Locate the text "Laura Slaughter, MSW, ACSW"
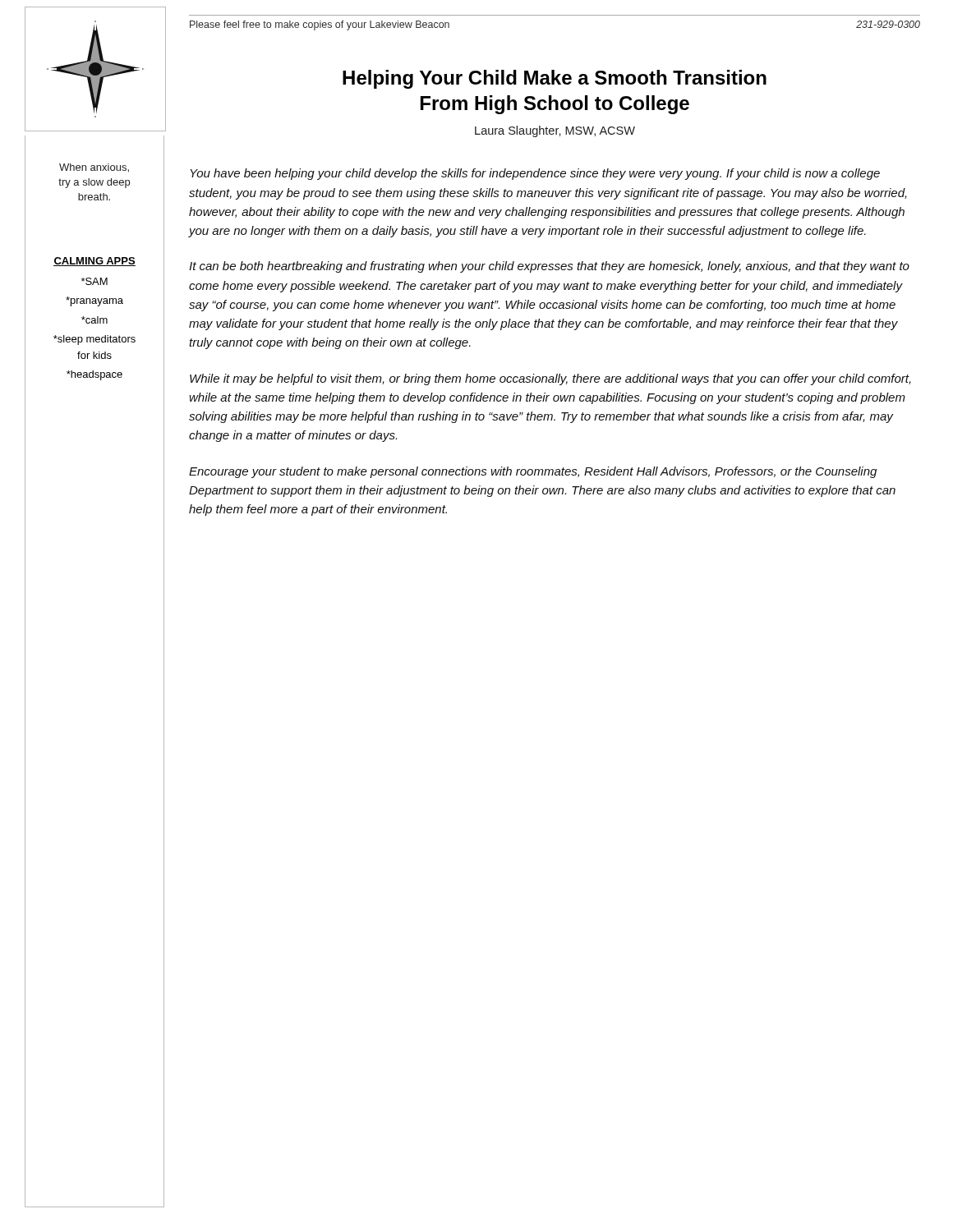 click(555, 131)
